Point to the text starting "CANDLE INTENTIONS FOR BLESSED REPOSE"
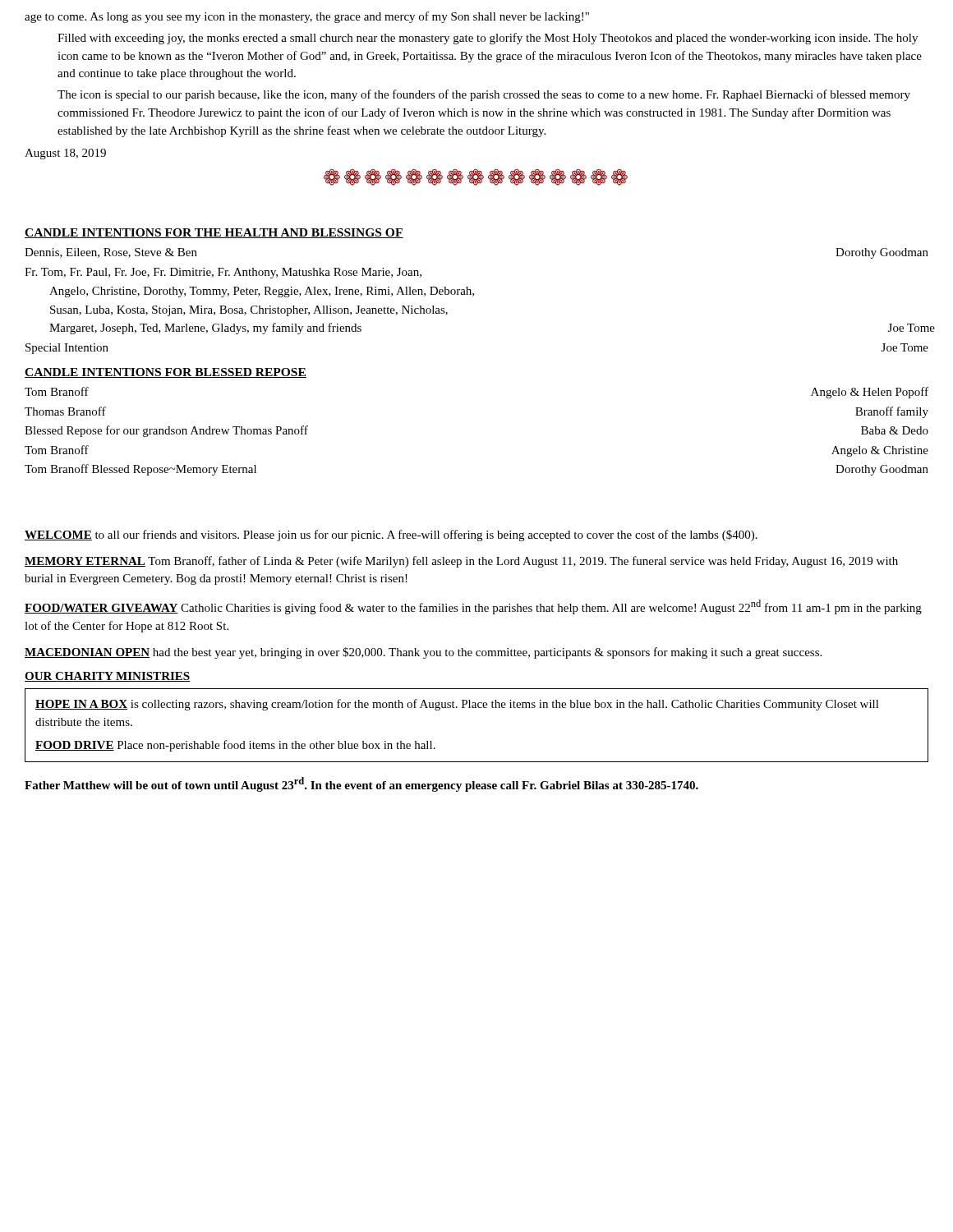The image size is (953, 1232). pyautogui.click(x=165, y=372)
